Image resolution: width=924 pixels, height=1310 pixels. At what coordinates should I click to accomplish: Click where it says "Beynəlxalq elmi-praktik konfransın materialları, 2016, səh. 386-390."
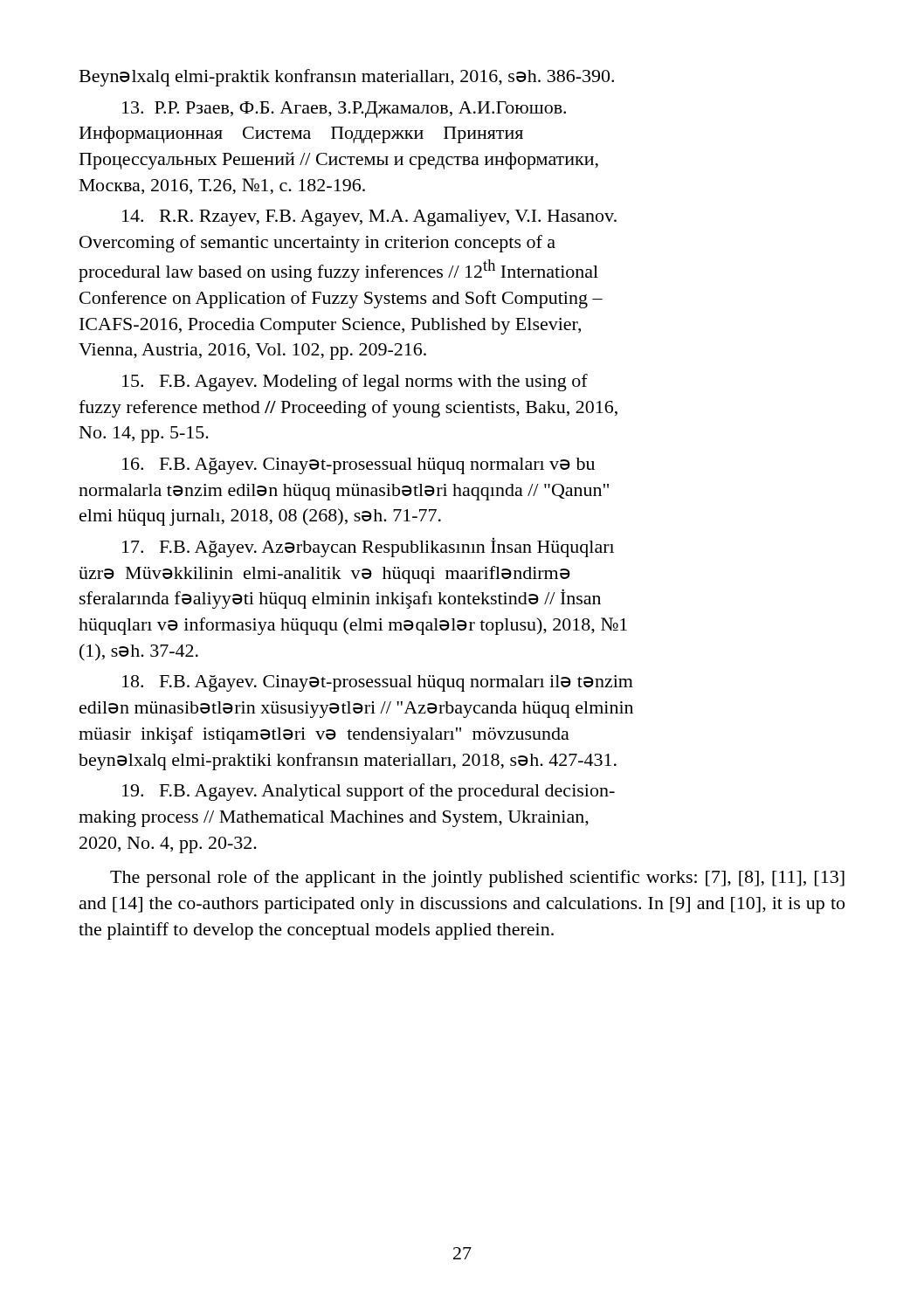(462, 76)
